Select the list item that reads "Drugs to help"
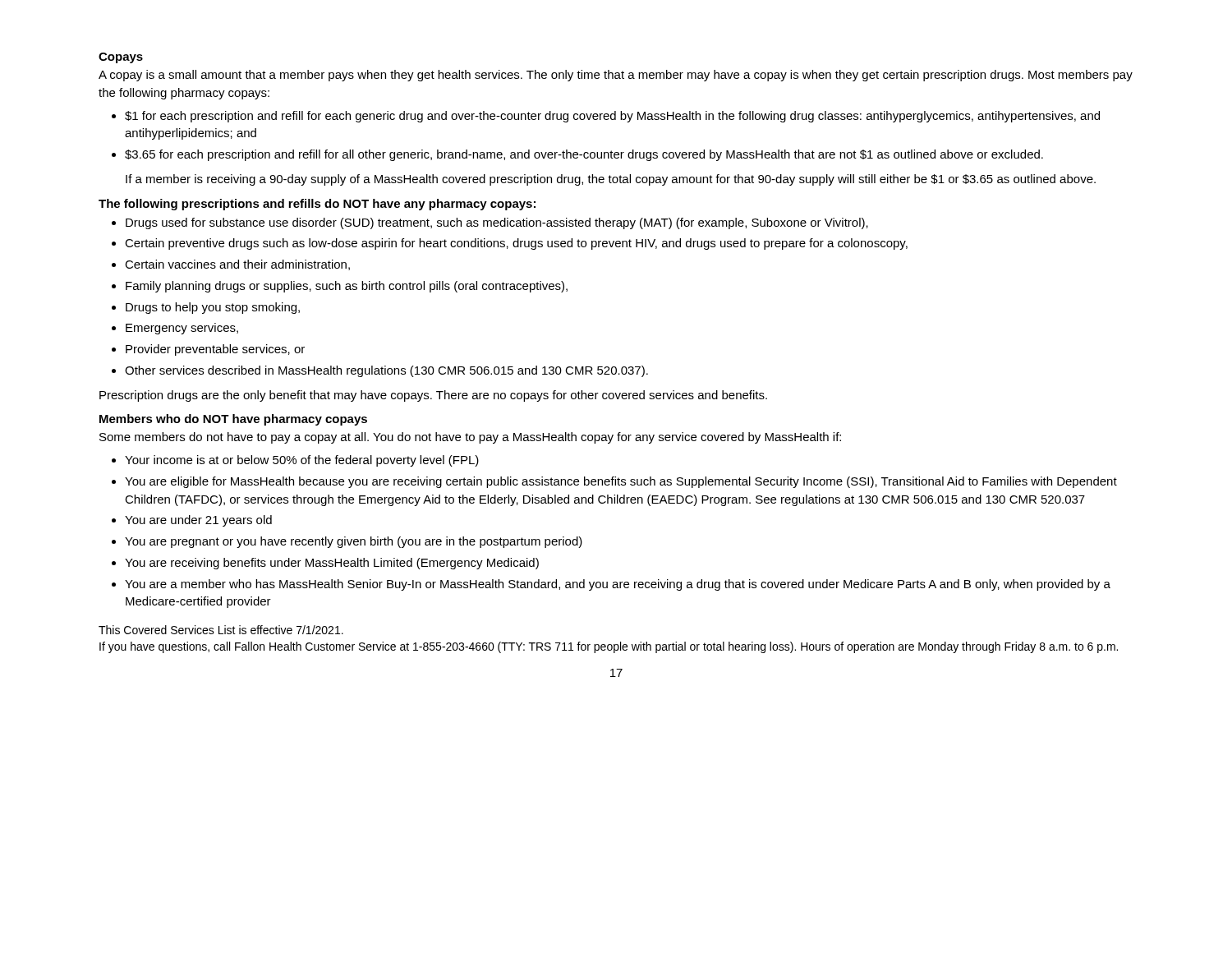This screenshot has height=953, width=1232. point(213,306)
